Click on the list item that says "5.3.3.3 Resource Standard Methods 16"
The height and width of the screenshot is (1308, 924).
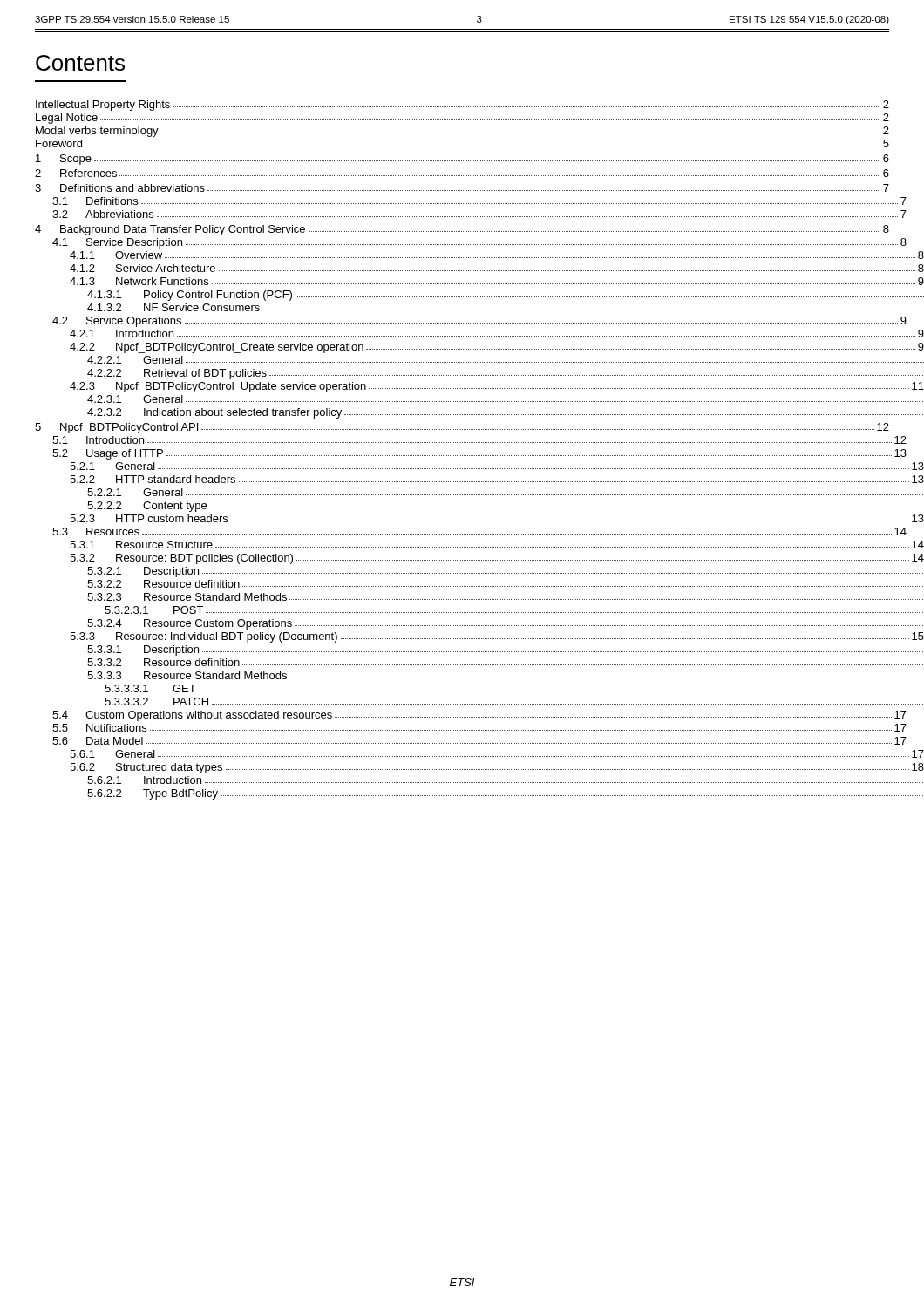[x=462, y=675]
